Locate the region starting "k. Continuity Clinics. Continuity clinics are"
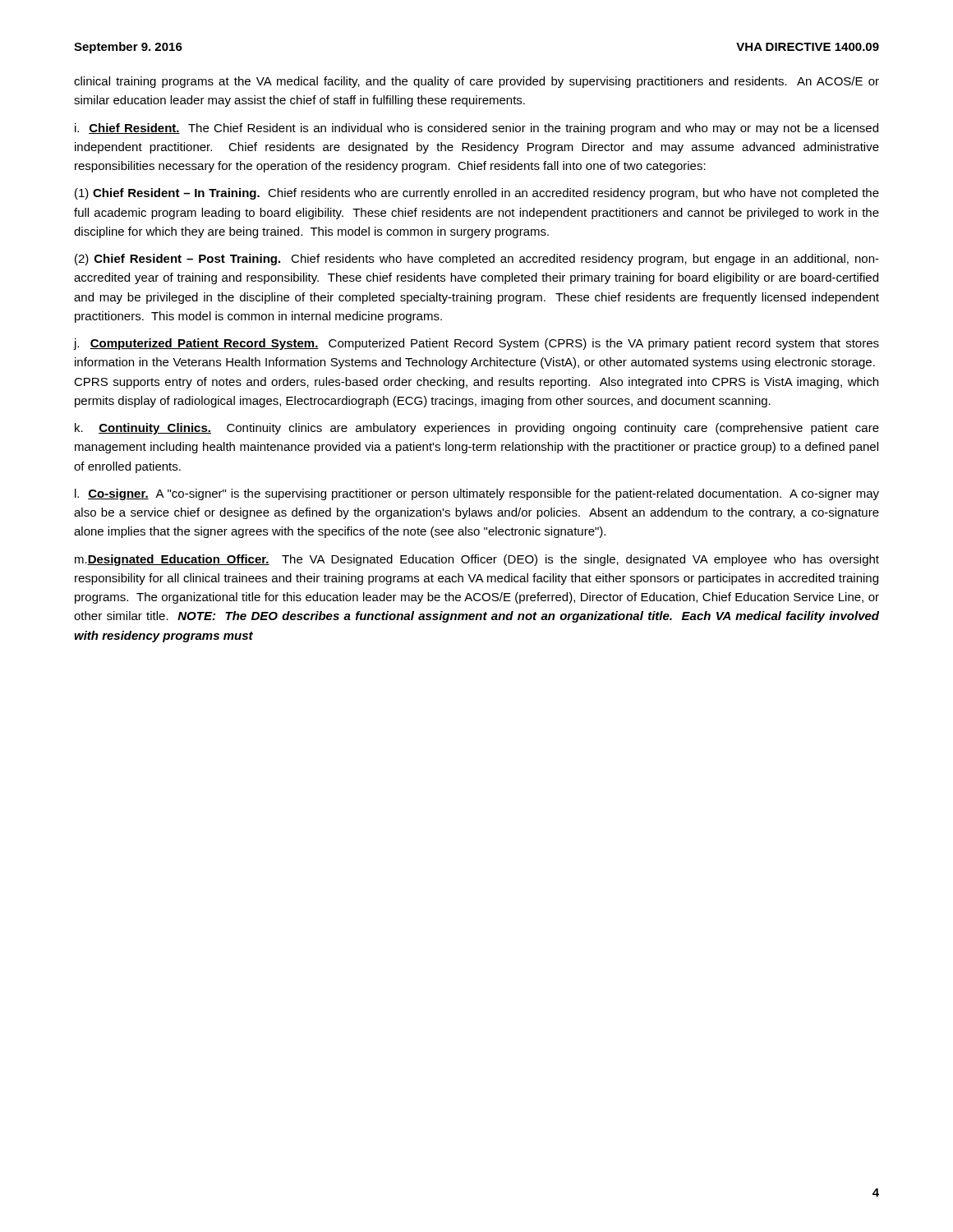 pos(476,447)
